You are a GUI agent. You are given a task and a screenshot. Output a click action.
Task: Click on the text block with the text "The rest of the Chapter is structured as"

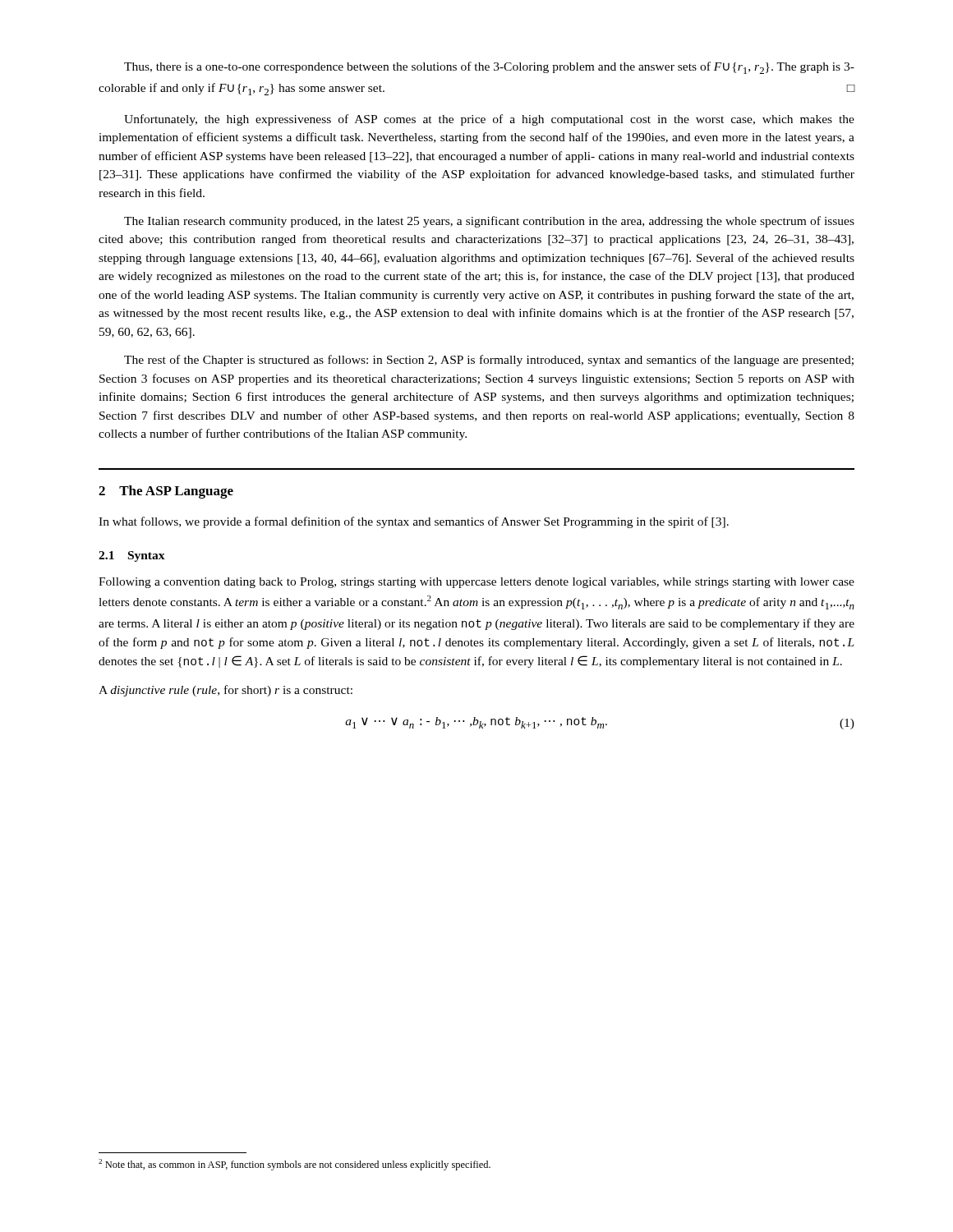(476, 397)
